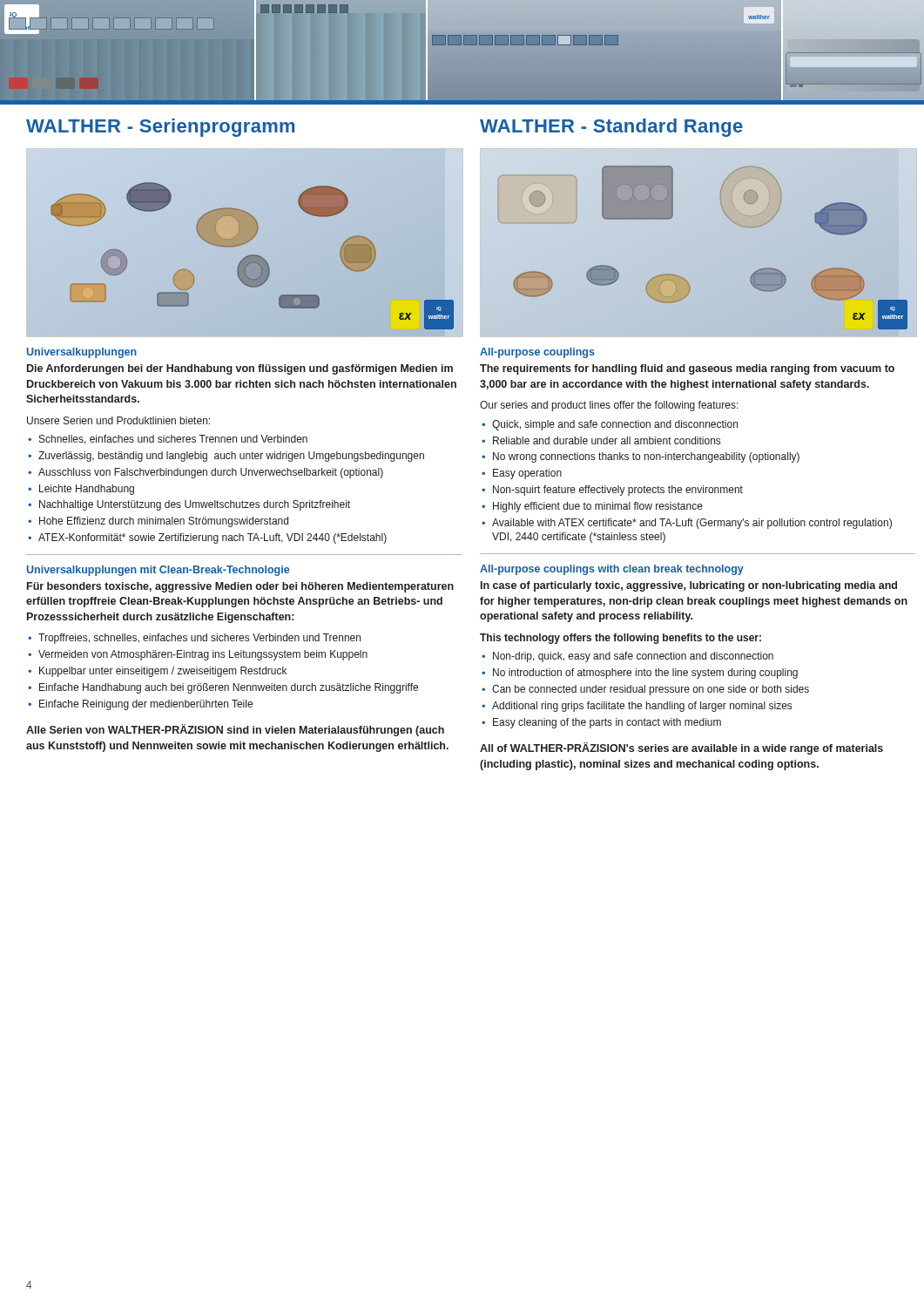Find "Highly efficient due to minimal flow resistance" on this page

coord(597,506)
